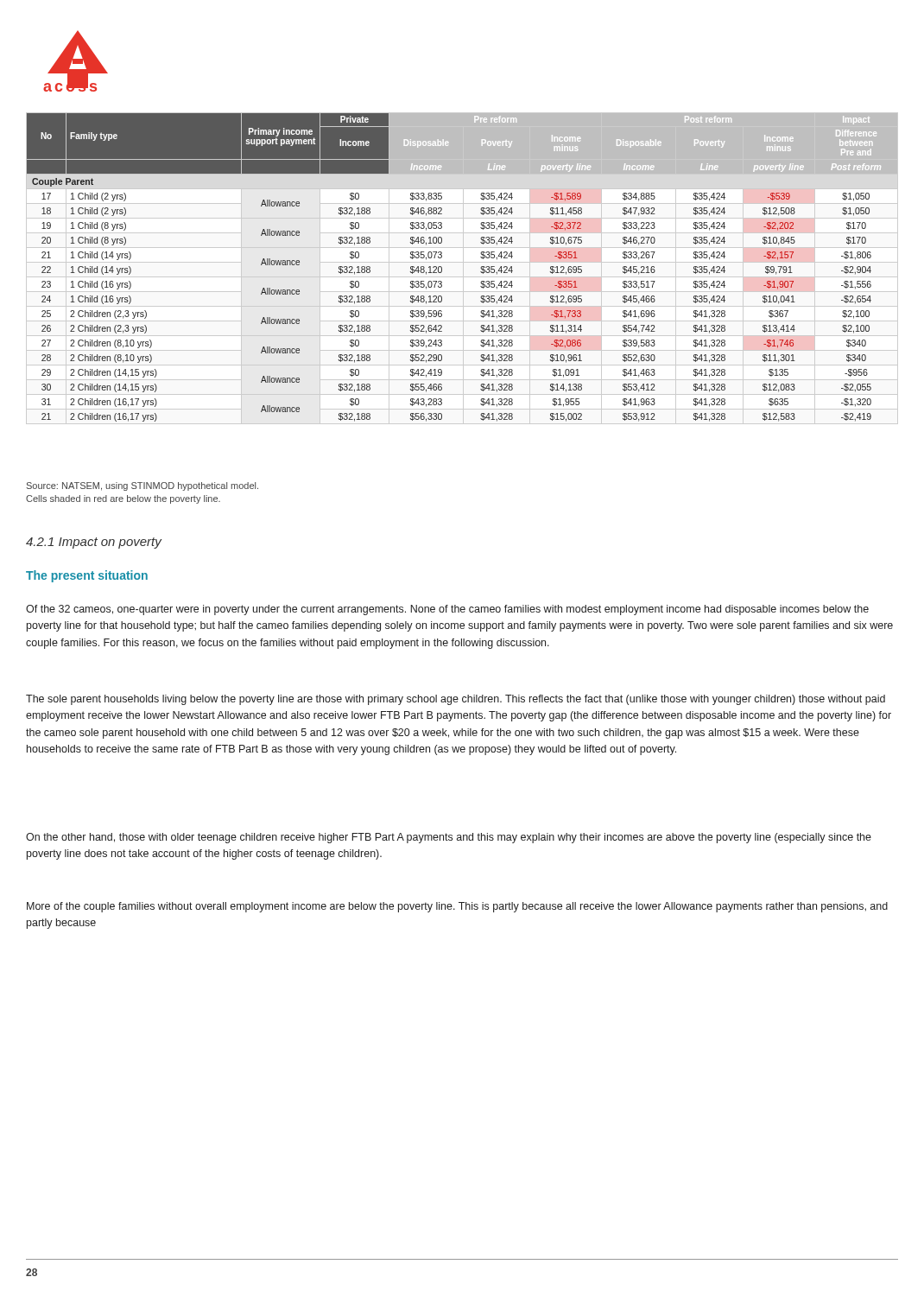924x1296 pixels.
Task: Click on the text block that reads "More of the couple families without overall"
Action: coord(457,915)
